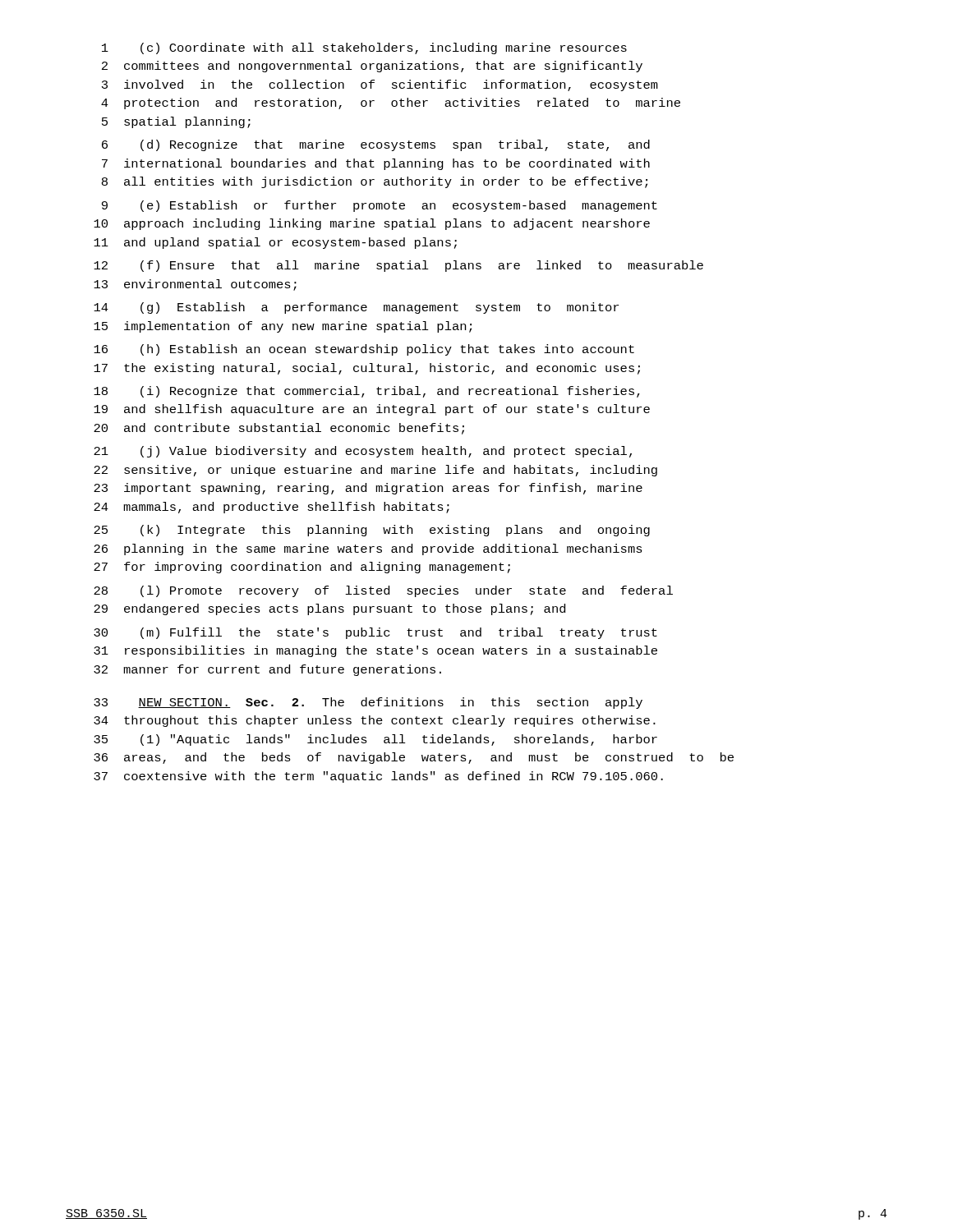
Task: Locate the block of text that opens with "30 (m) Fulfill the state's public"
Action: (476, 652)
